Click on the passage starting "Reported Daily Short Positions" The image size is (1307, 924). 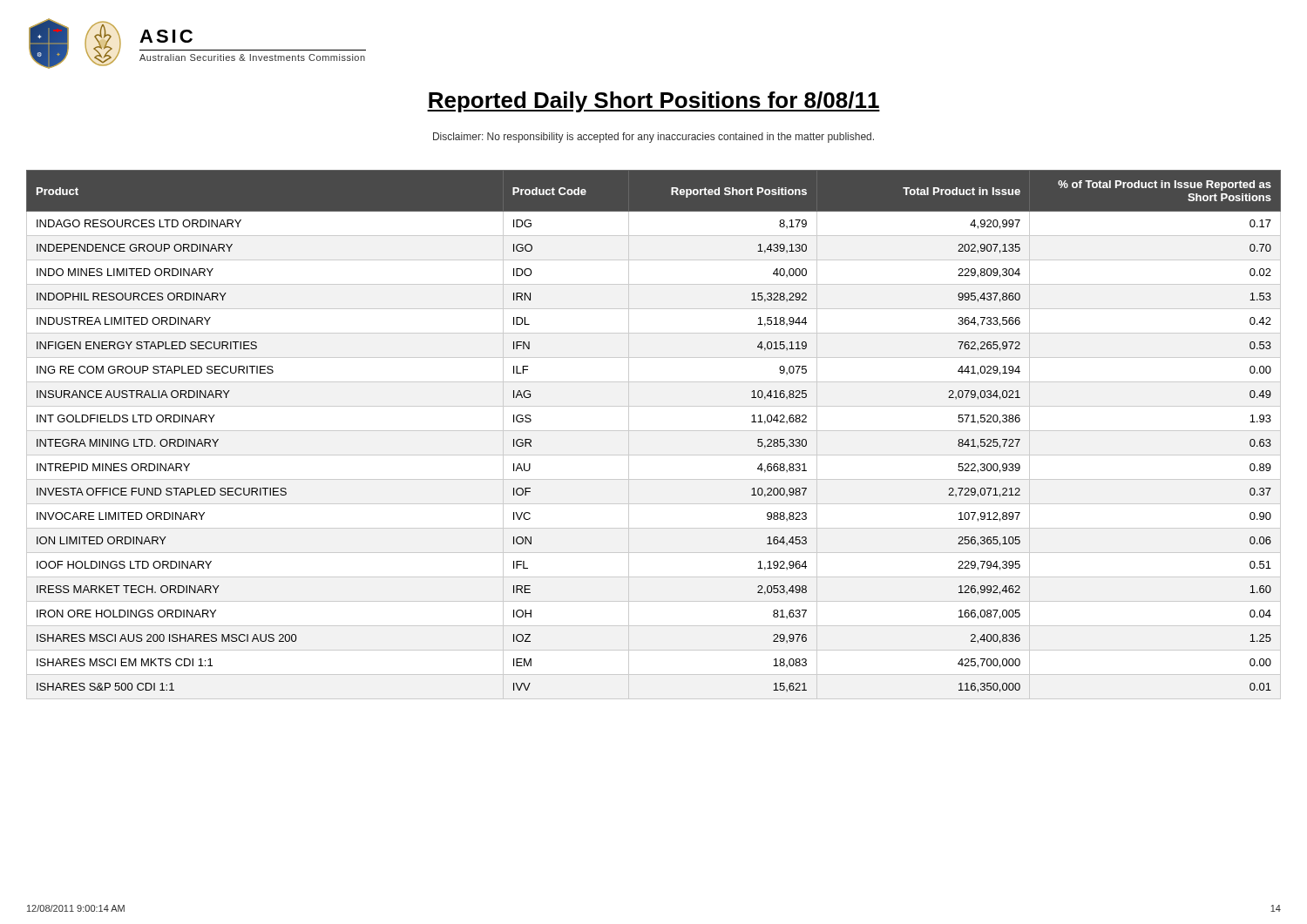click(x=654, y=101)
